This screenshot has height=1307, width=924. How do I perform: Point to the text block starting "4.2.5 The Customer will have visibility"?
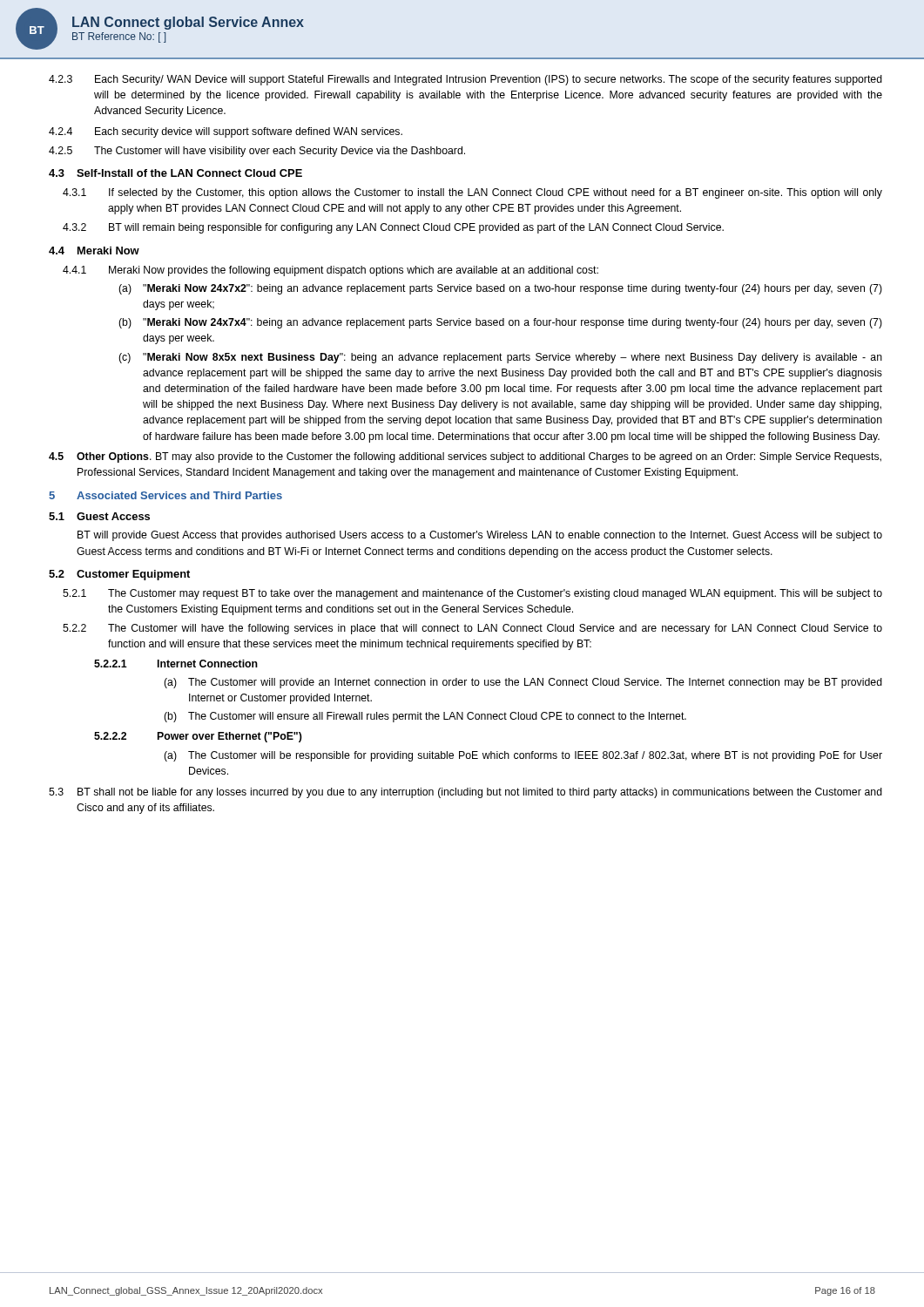point(466,151)
